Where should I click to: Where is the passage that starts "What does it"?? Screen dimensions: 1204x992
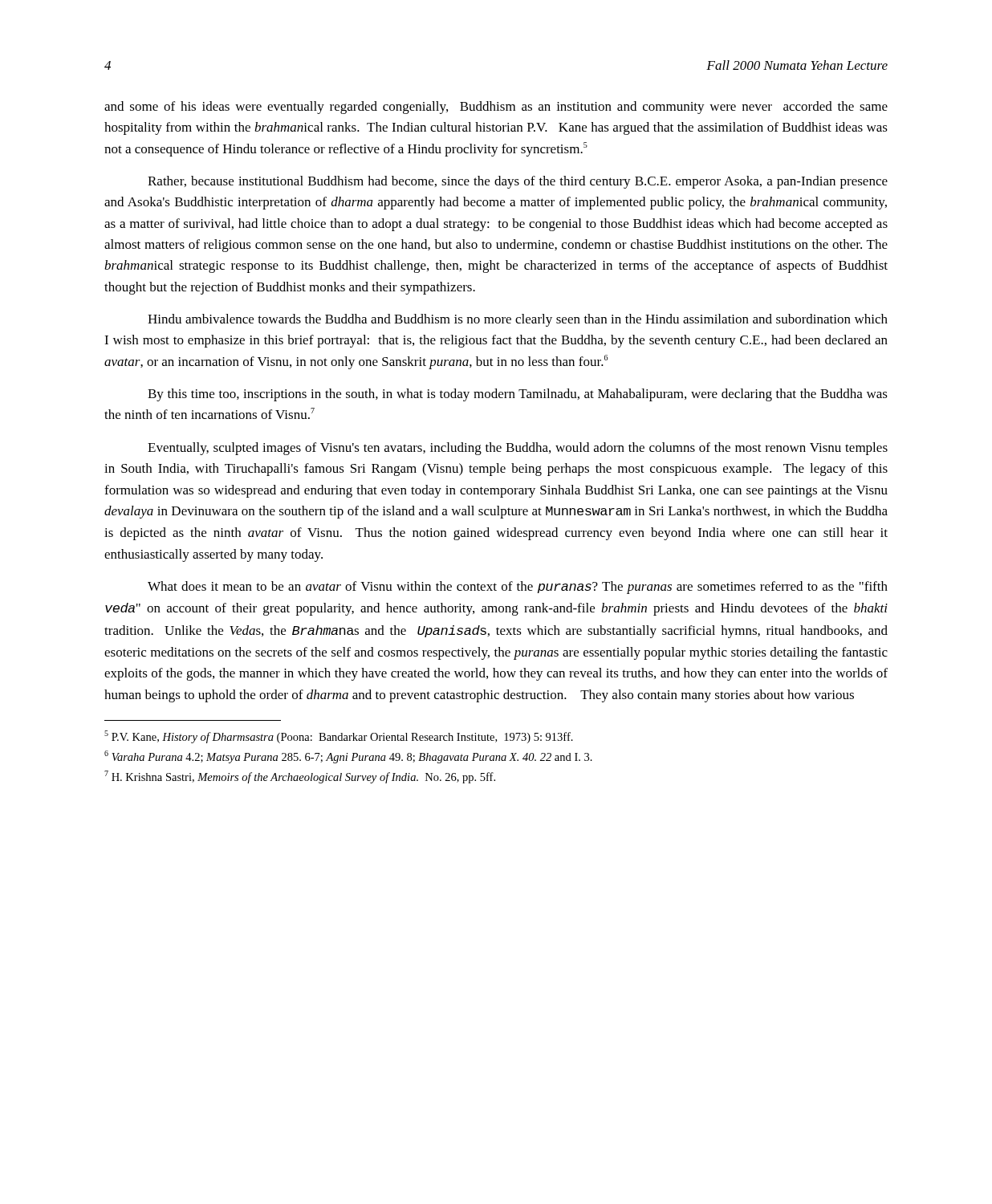pyautogui.click(x=496, y=640)
